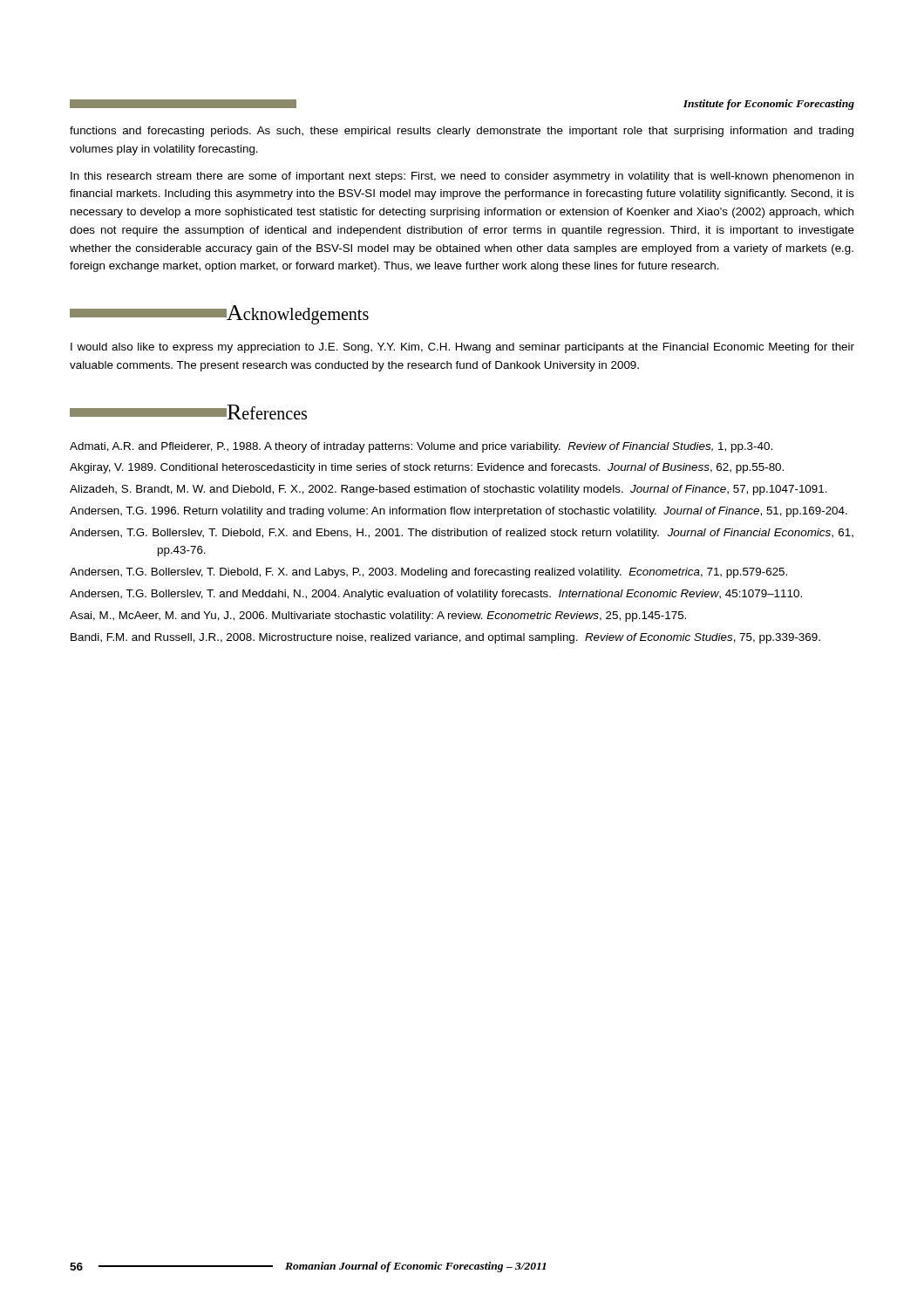Navigate to the passage starting "Andersen, T.G. 1996. Return volatility and trading volume:"
924x1308 pixels.
click(459, 511)
